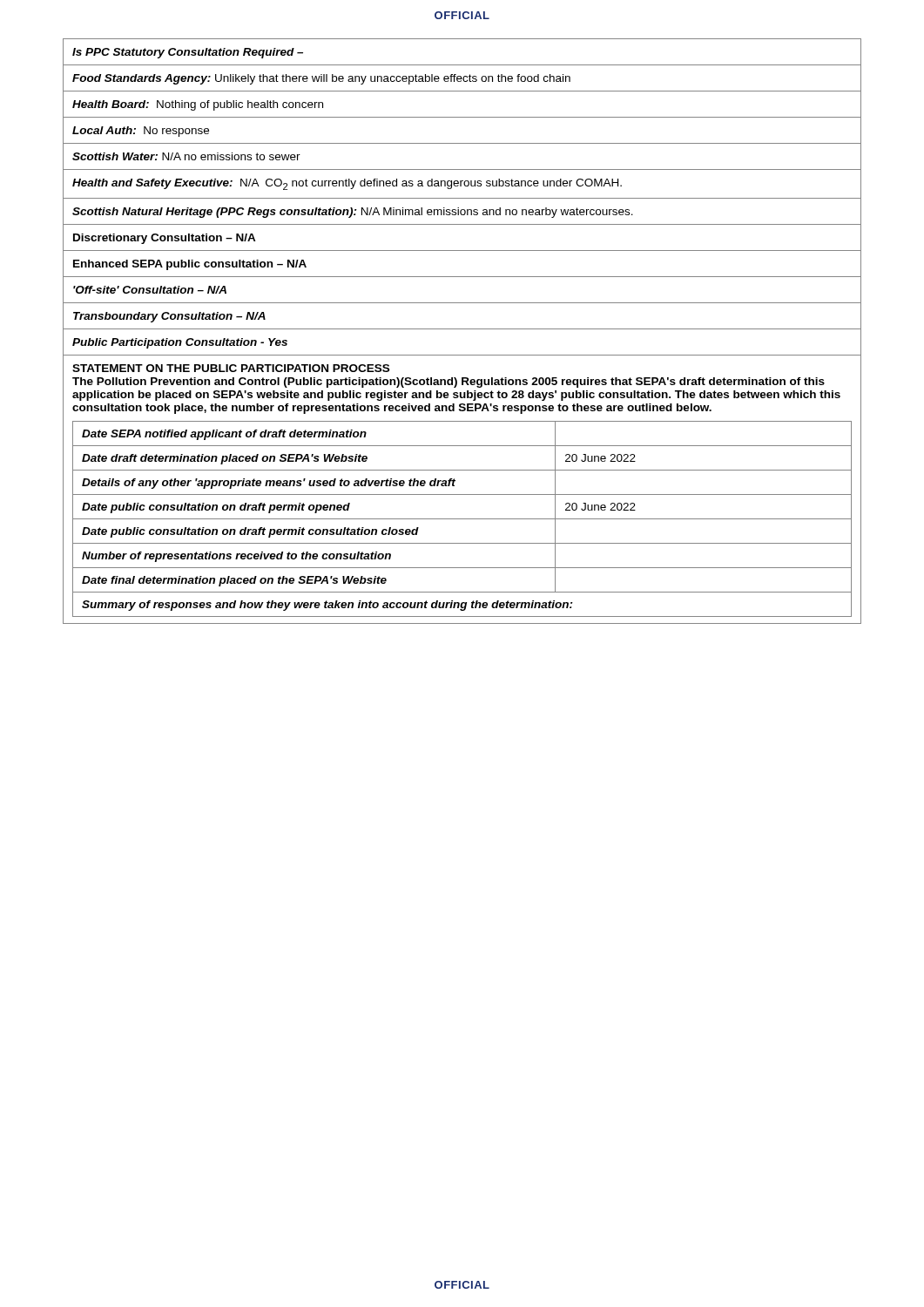Image resolution: width=924 pixels, height=1307 pixels.
Task: Point to the block beginning "STATEMENT ON THE"
Action: (457, 388)
